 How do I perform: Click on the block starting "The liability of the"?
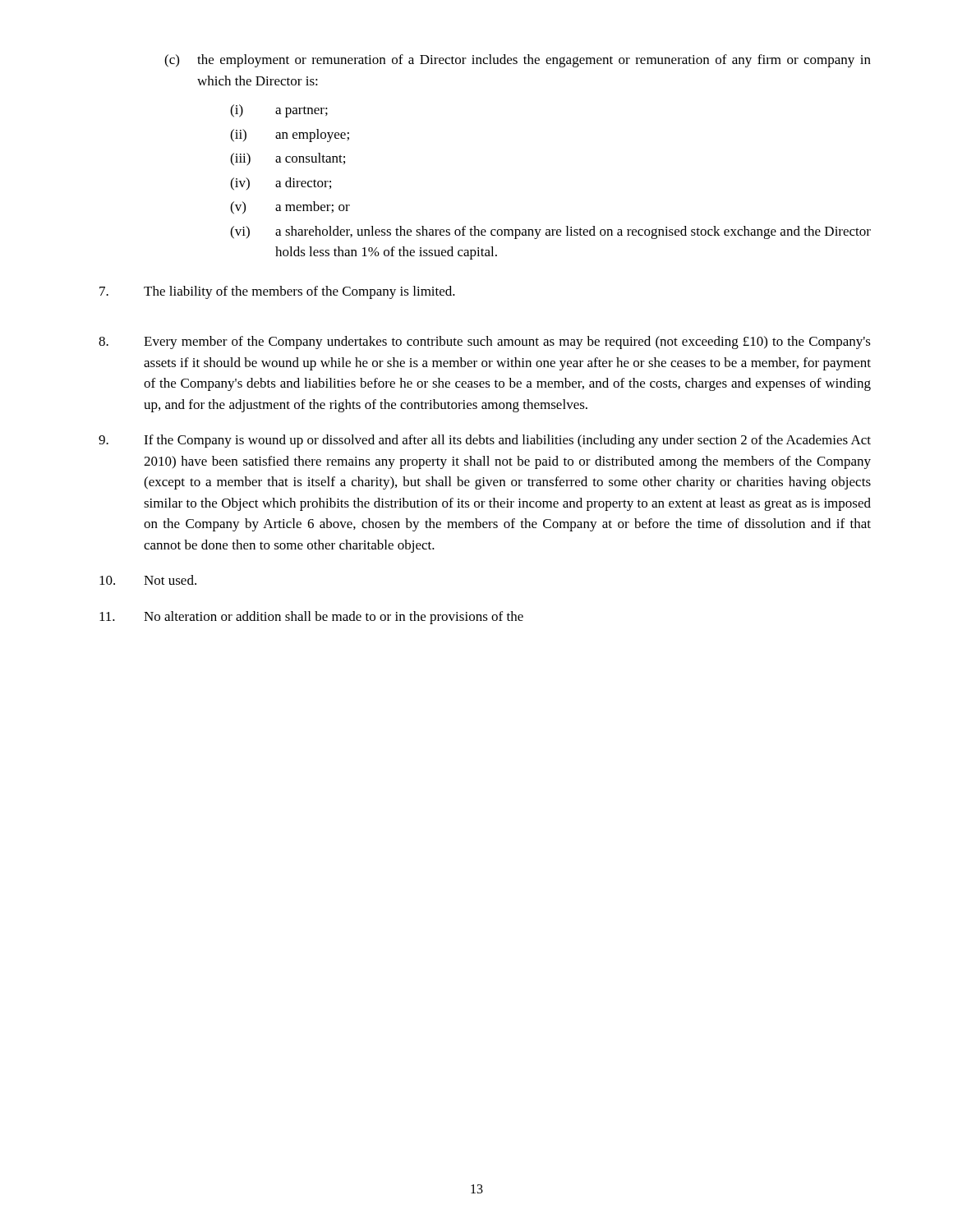[277, 292]
